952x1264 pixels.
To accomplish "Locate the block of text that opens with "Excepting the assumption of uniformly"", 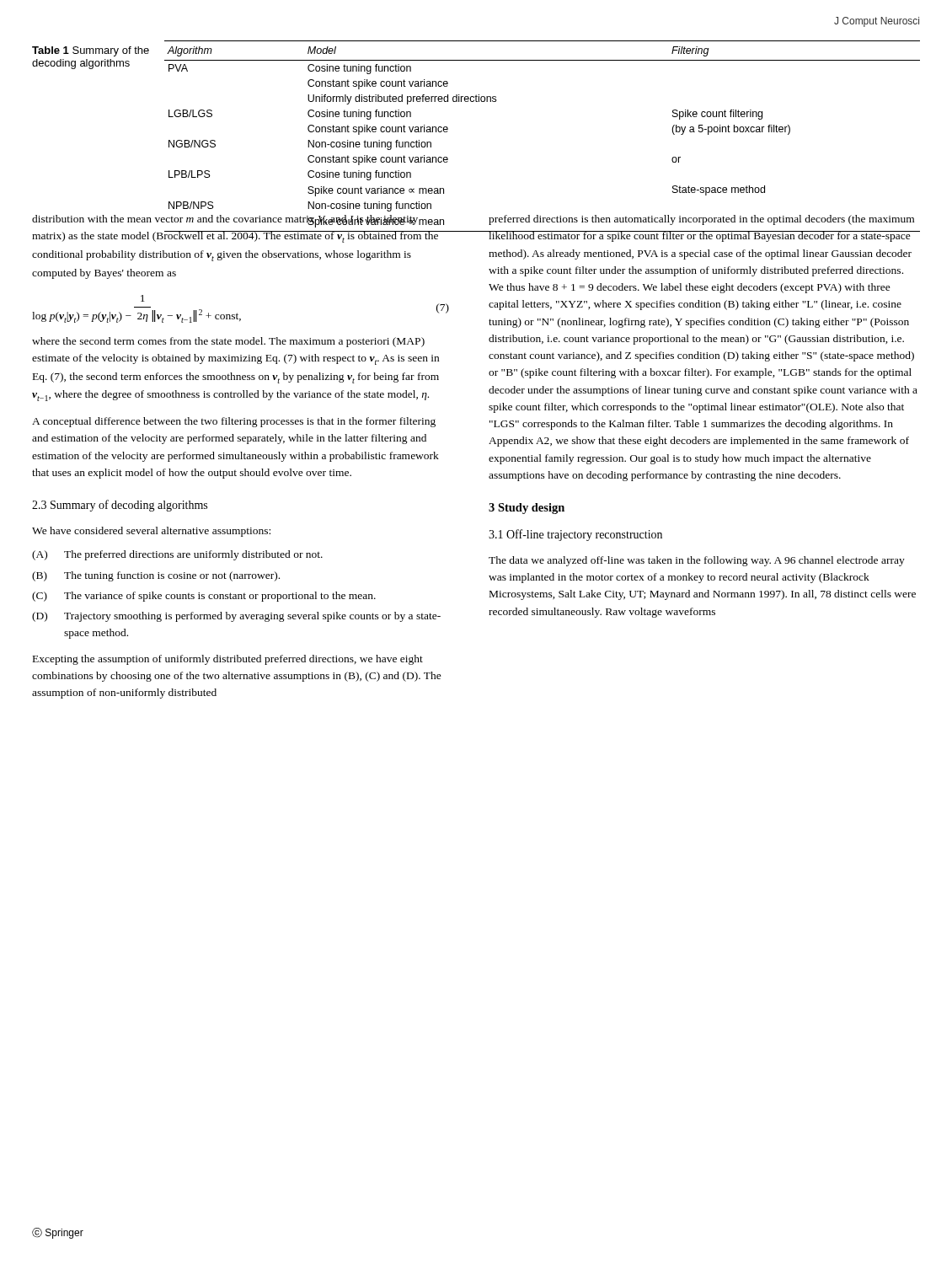I will (x=237, y=675).
